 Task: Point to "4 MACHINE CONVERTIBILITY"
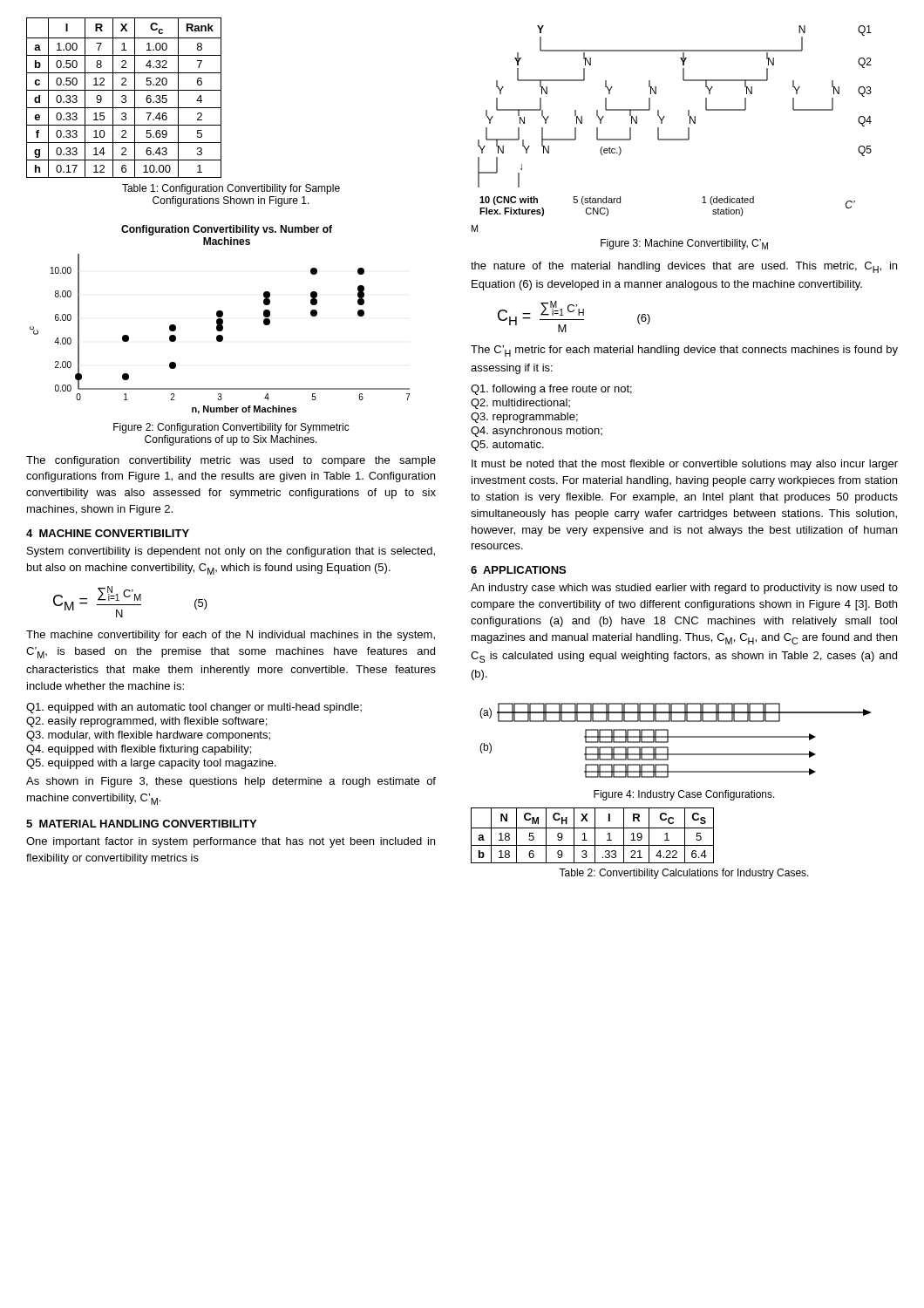[108, 533]
